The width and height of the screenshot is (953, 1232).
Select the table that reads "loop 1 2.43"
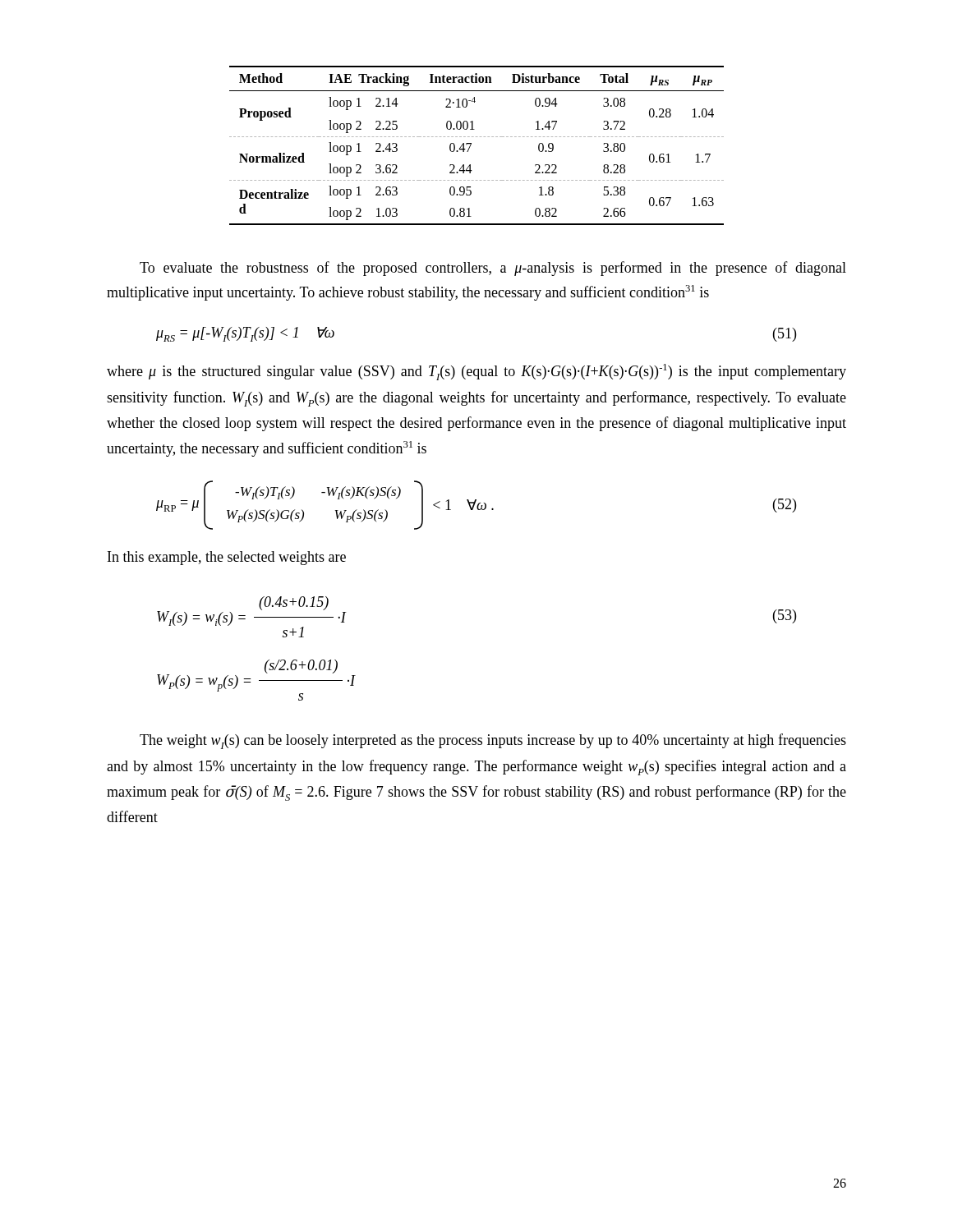(476, 145)
